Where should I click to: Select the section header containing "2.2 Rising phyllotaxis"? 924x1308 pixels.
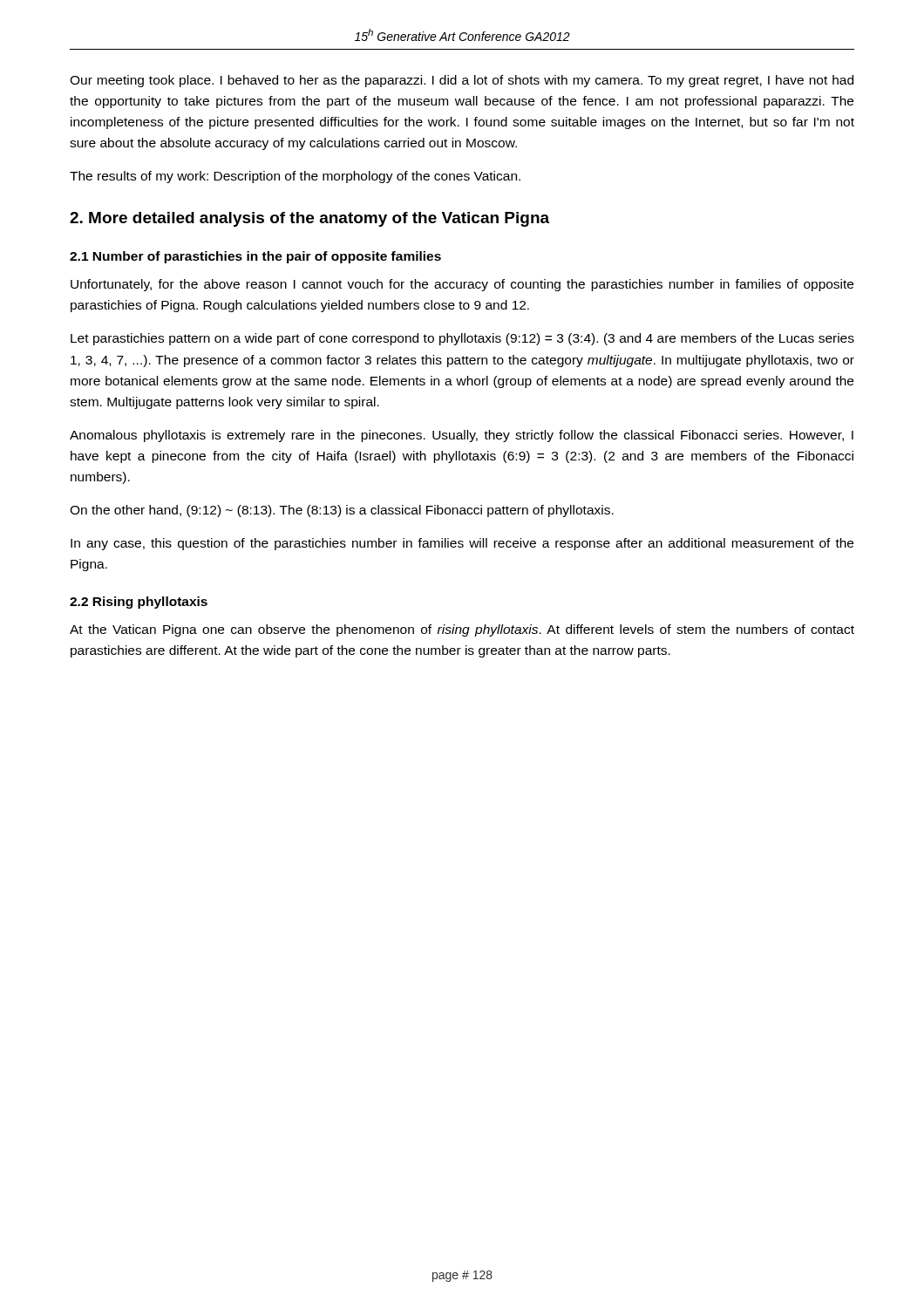coord(139,603)
